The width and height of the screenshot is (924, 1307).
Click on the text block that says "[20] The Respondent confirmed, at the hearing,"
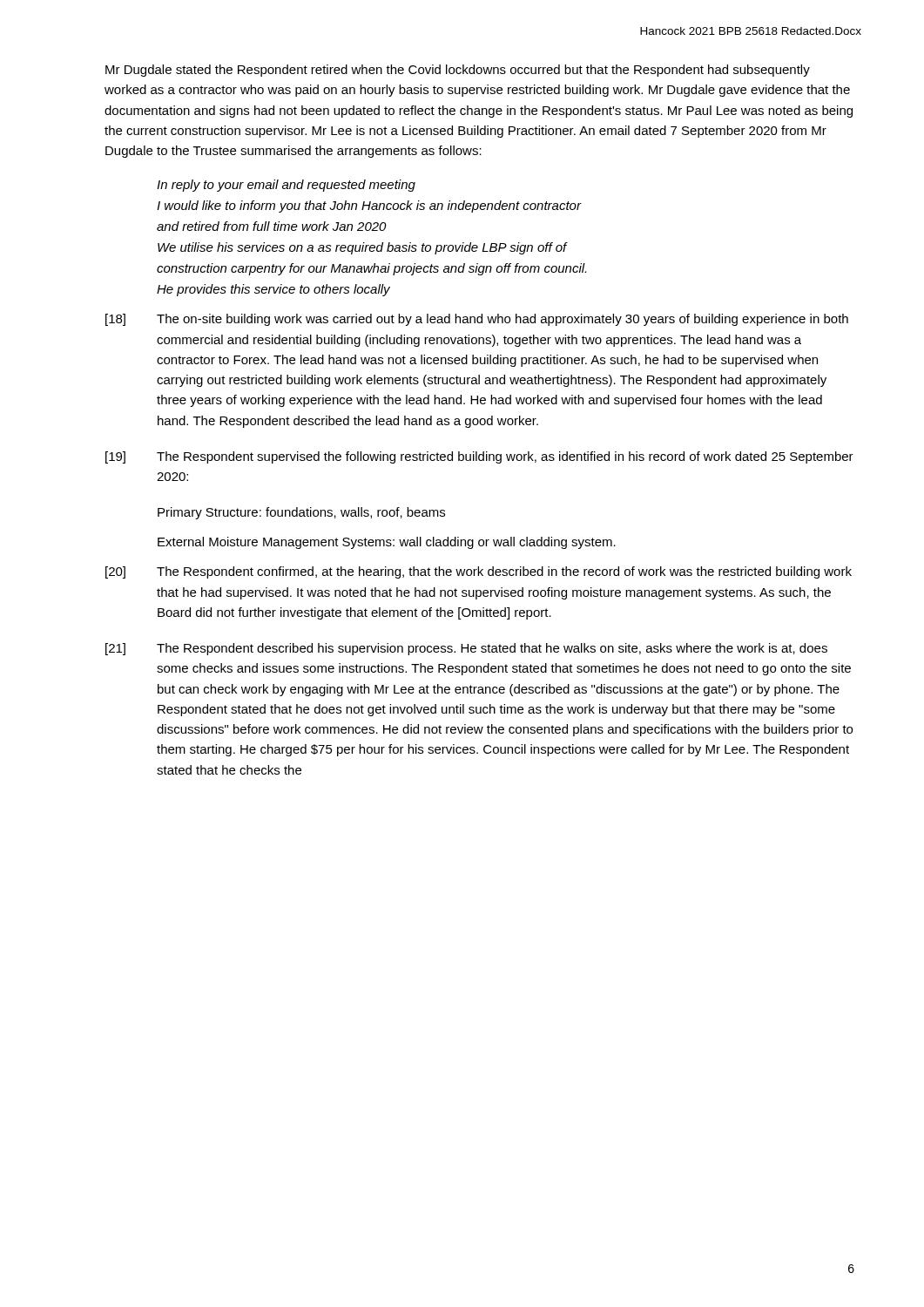(x=479, y=592)
